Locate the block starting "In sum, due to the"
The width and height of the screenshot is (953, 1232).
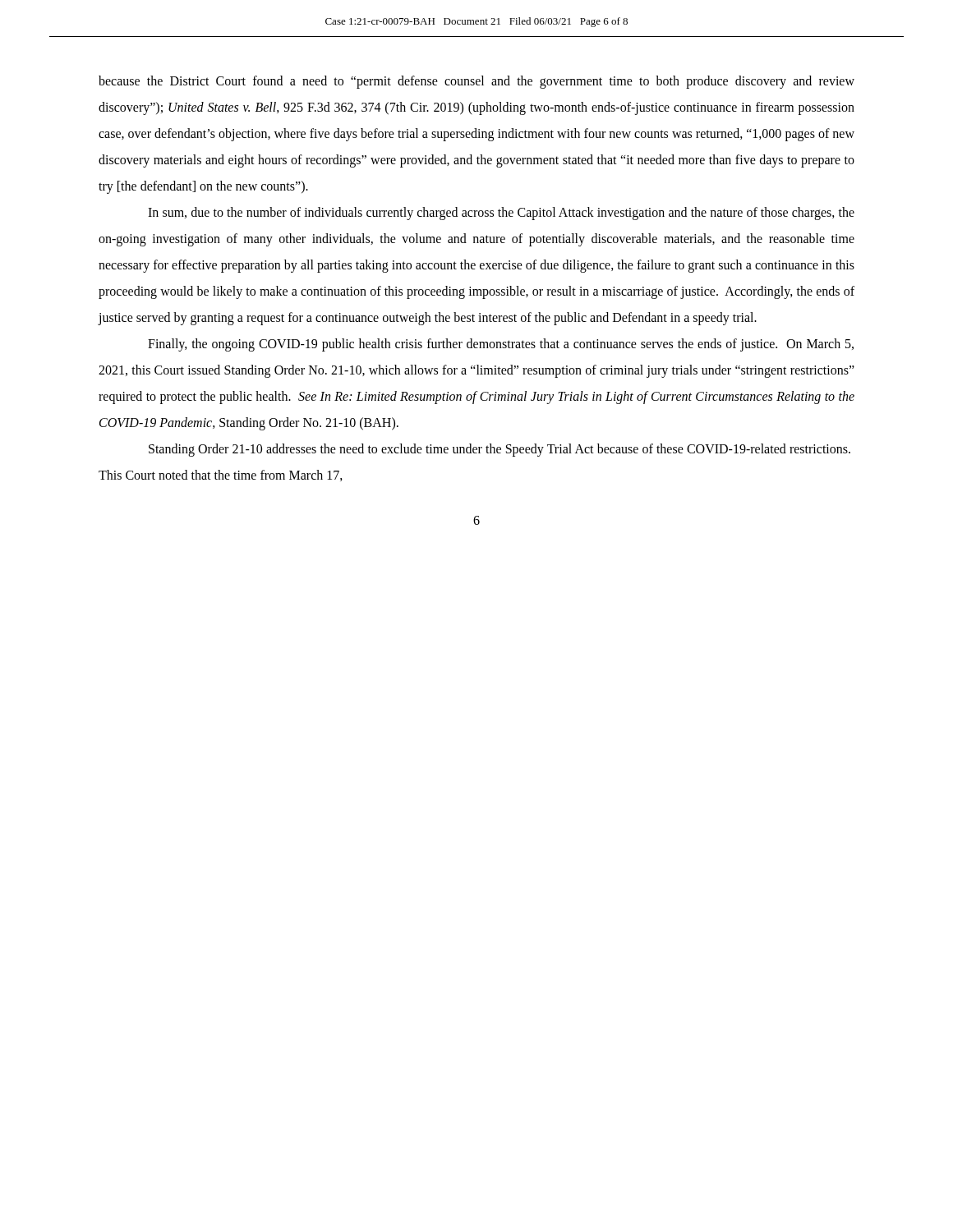(476, 265)
